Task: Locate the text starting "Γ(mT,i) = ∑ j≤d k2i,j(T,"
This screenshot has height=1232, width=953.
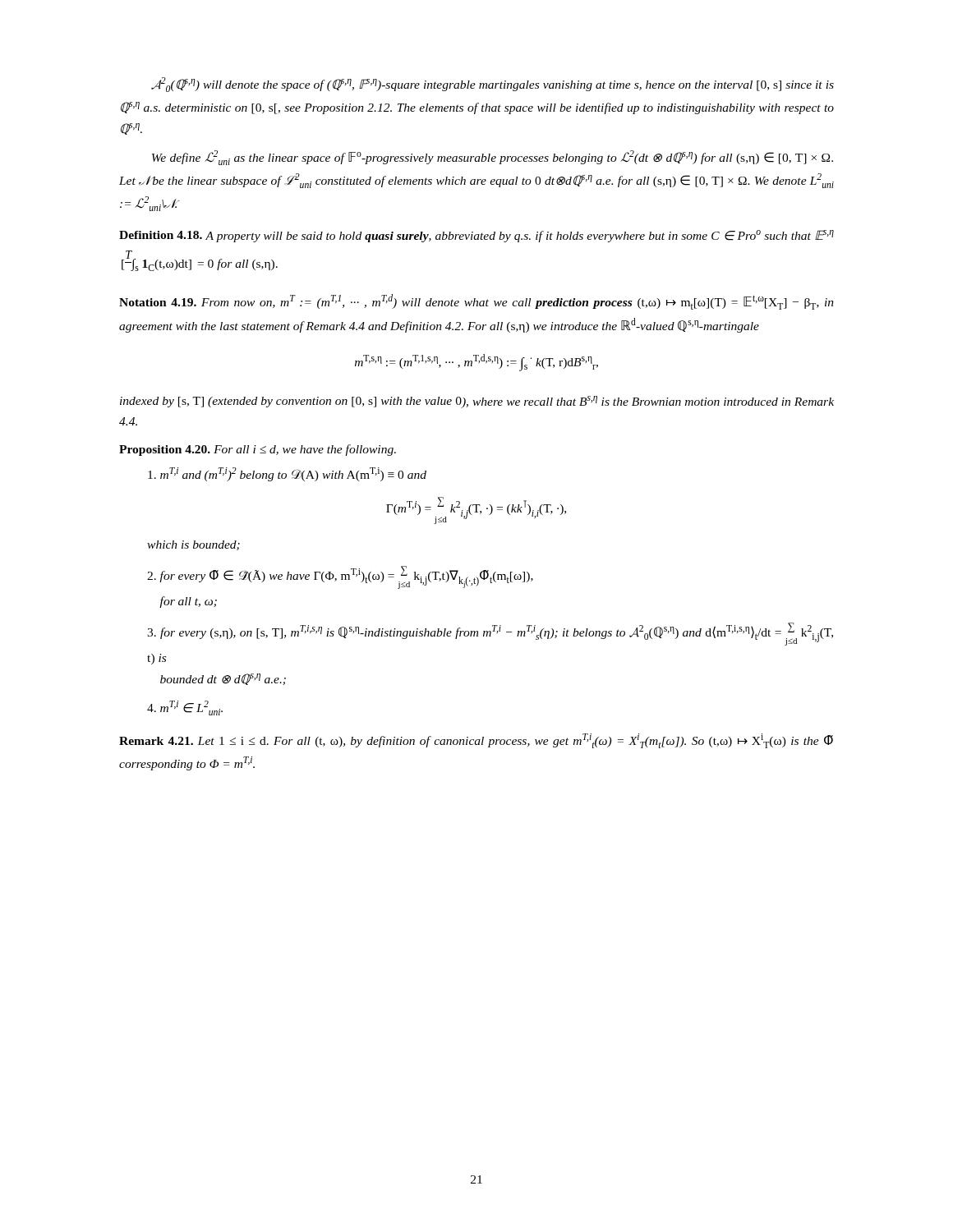Action: [x=476, y=510]
